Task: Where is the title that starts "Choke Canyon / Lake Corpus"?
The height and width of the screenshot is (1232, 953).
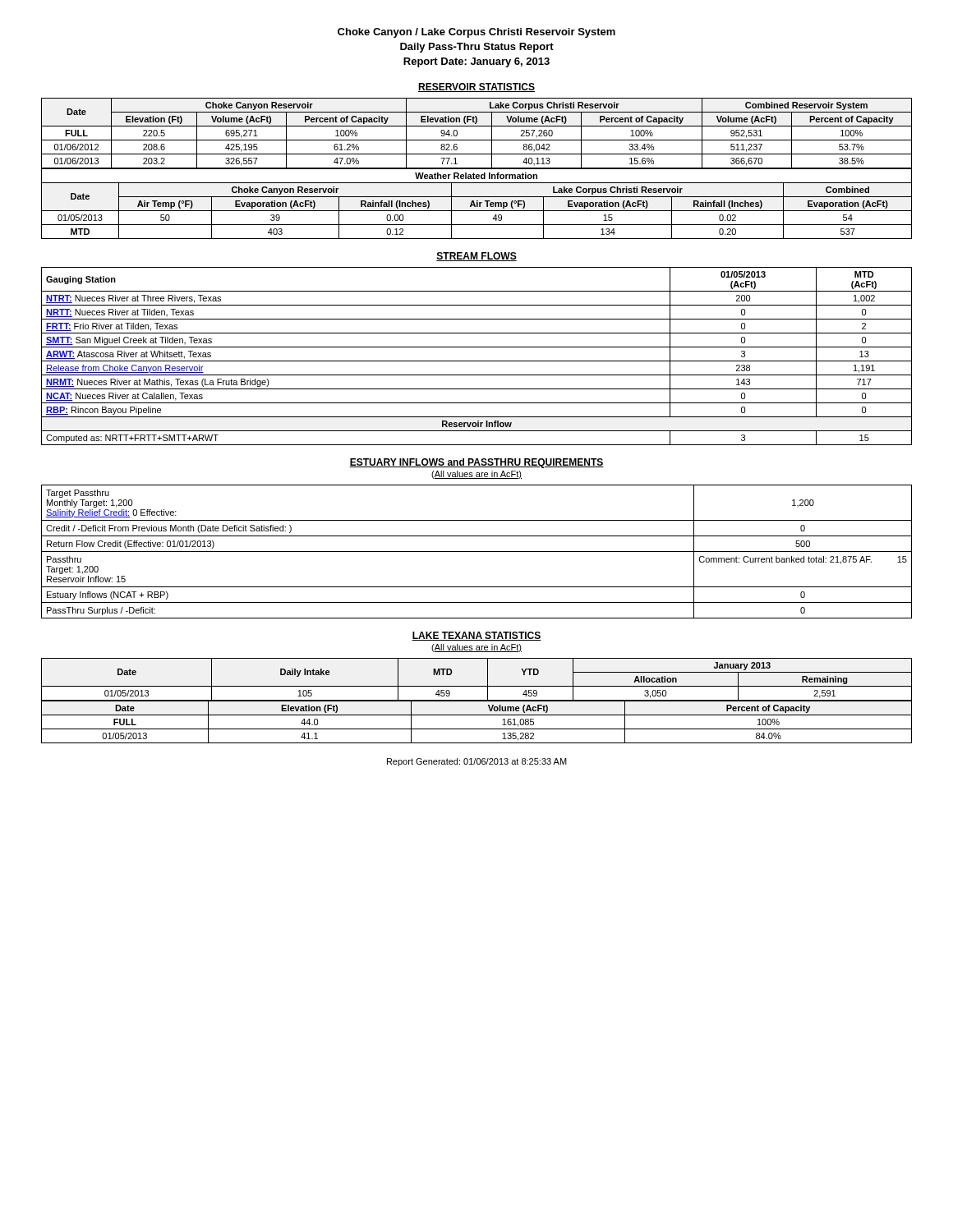Action: point(476,47)
